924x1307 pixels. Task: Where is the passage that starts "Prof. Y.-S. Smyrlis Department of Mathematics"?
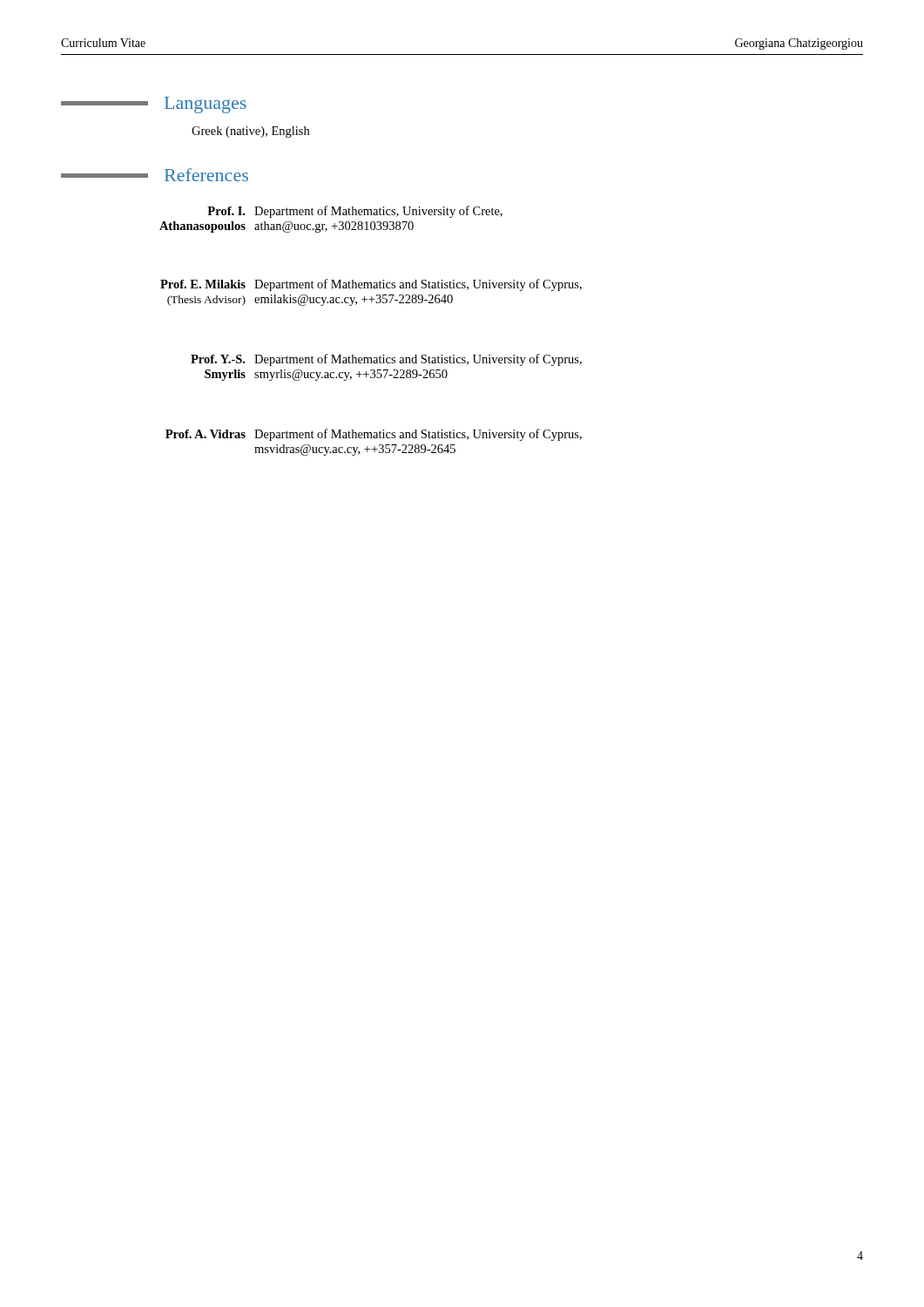(x=322, y=367)
